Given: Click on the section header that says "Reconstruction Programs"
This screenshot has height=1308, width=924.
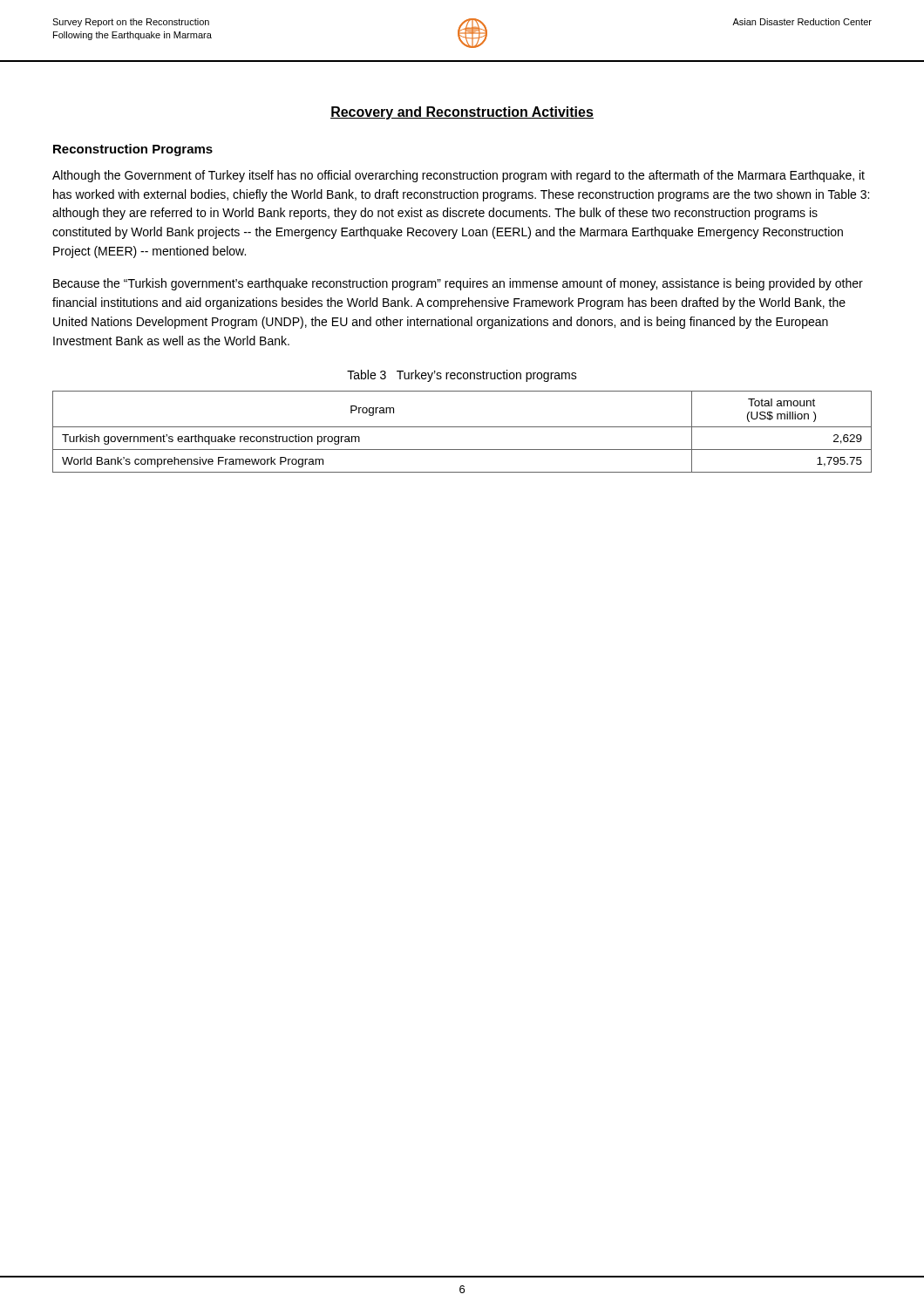Looking at the screenshot, I should pyautogui.click(x=133, y=149).
